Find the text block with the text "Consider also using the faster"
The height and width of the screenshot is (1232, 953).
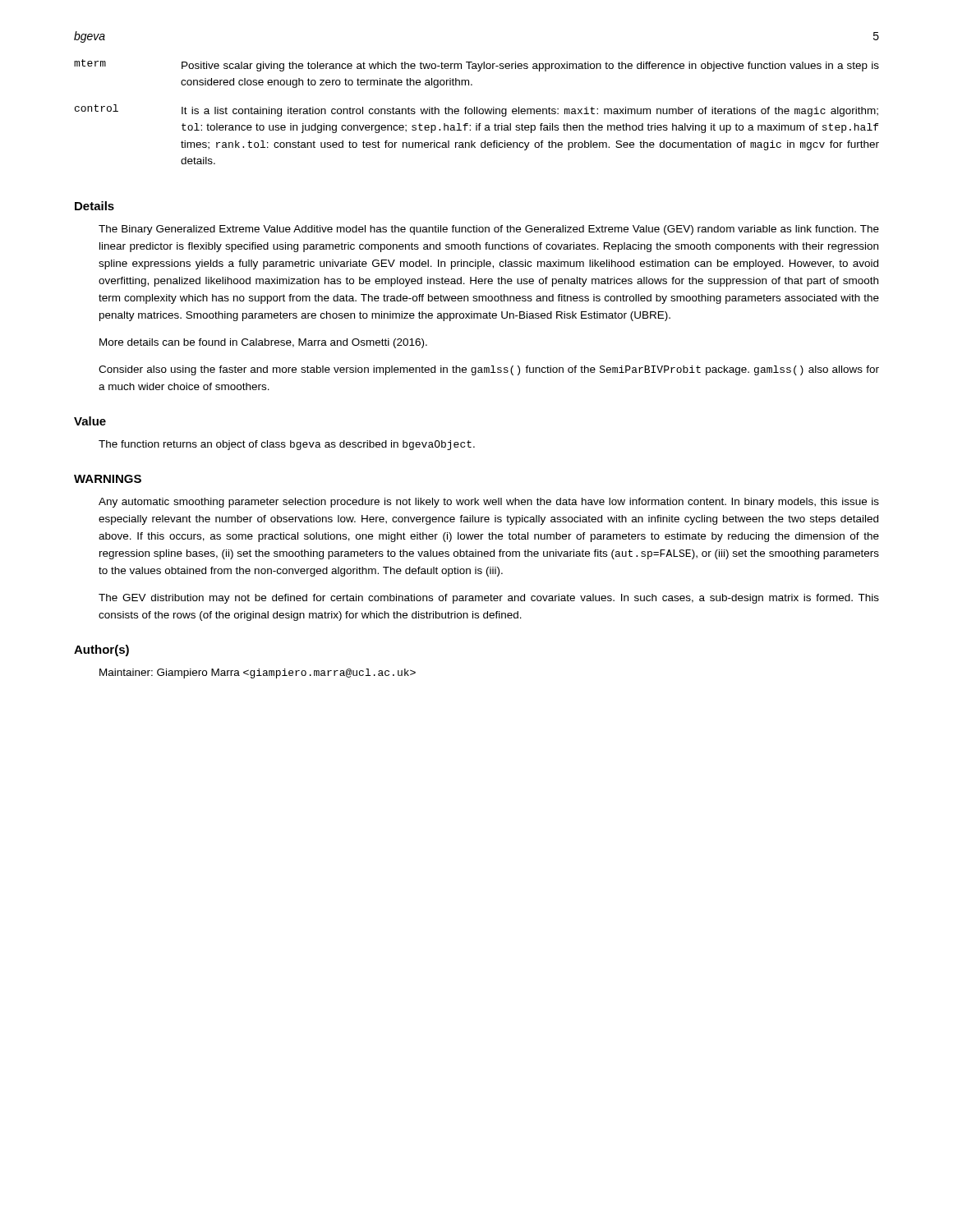pos(489,378)
